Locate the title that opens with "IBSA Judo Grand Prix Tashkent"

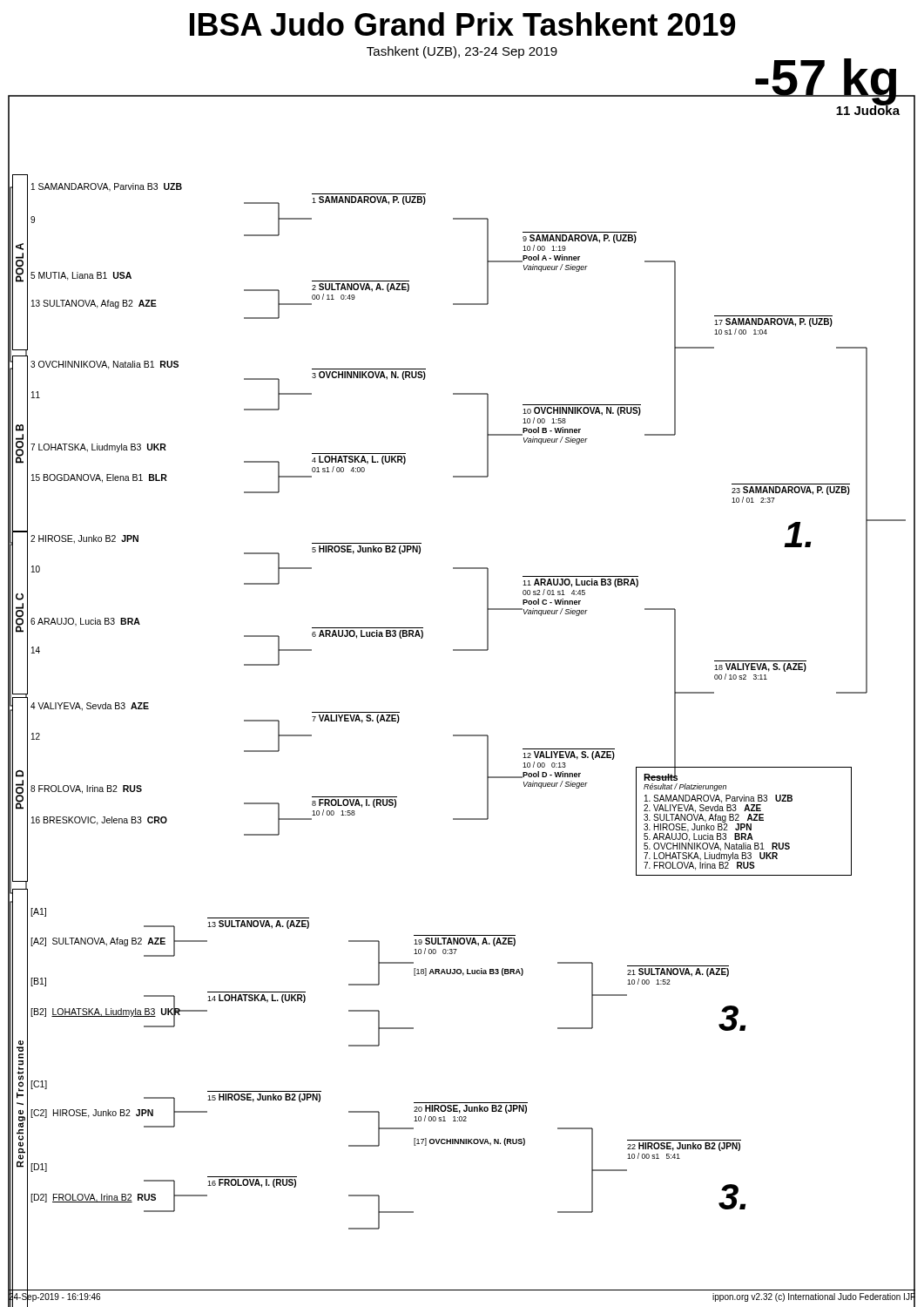click(462, 25)
